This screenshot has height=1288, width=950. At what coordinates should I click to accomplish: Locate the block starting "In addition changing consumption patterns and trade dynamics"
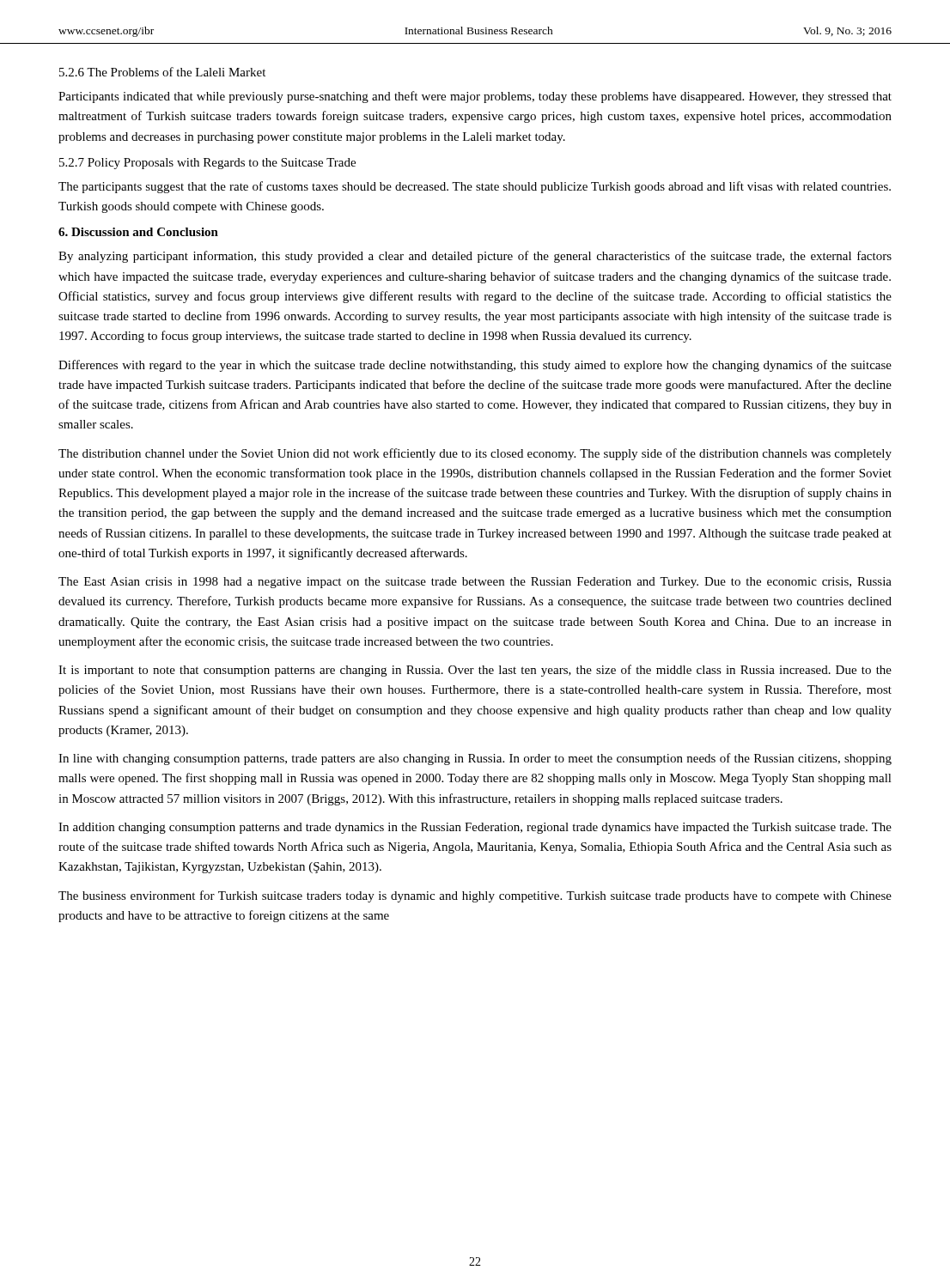[x=475, y=847]
